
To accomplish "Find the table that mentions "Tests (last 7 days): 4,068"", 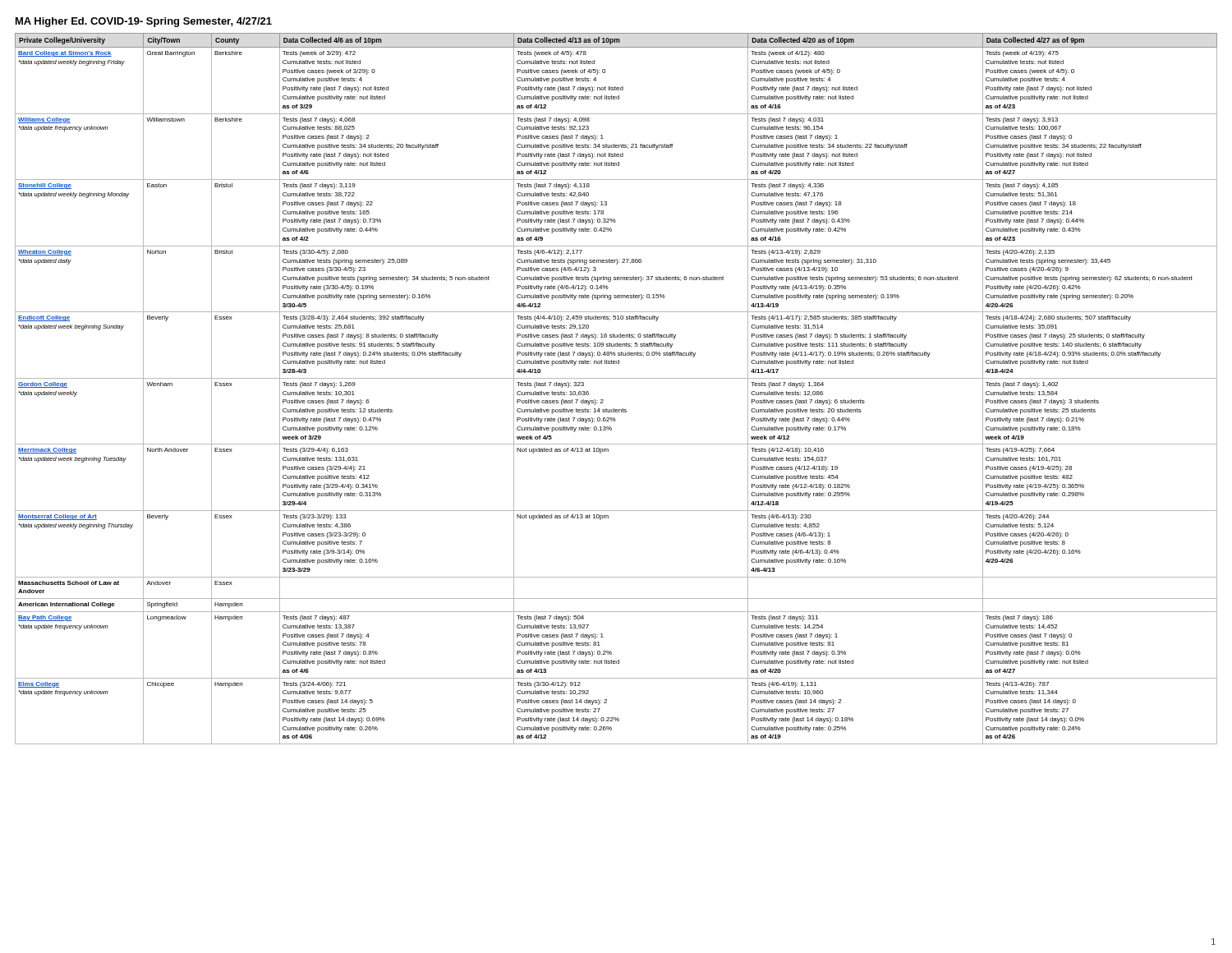I will point(616,389).
